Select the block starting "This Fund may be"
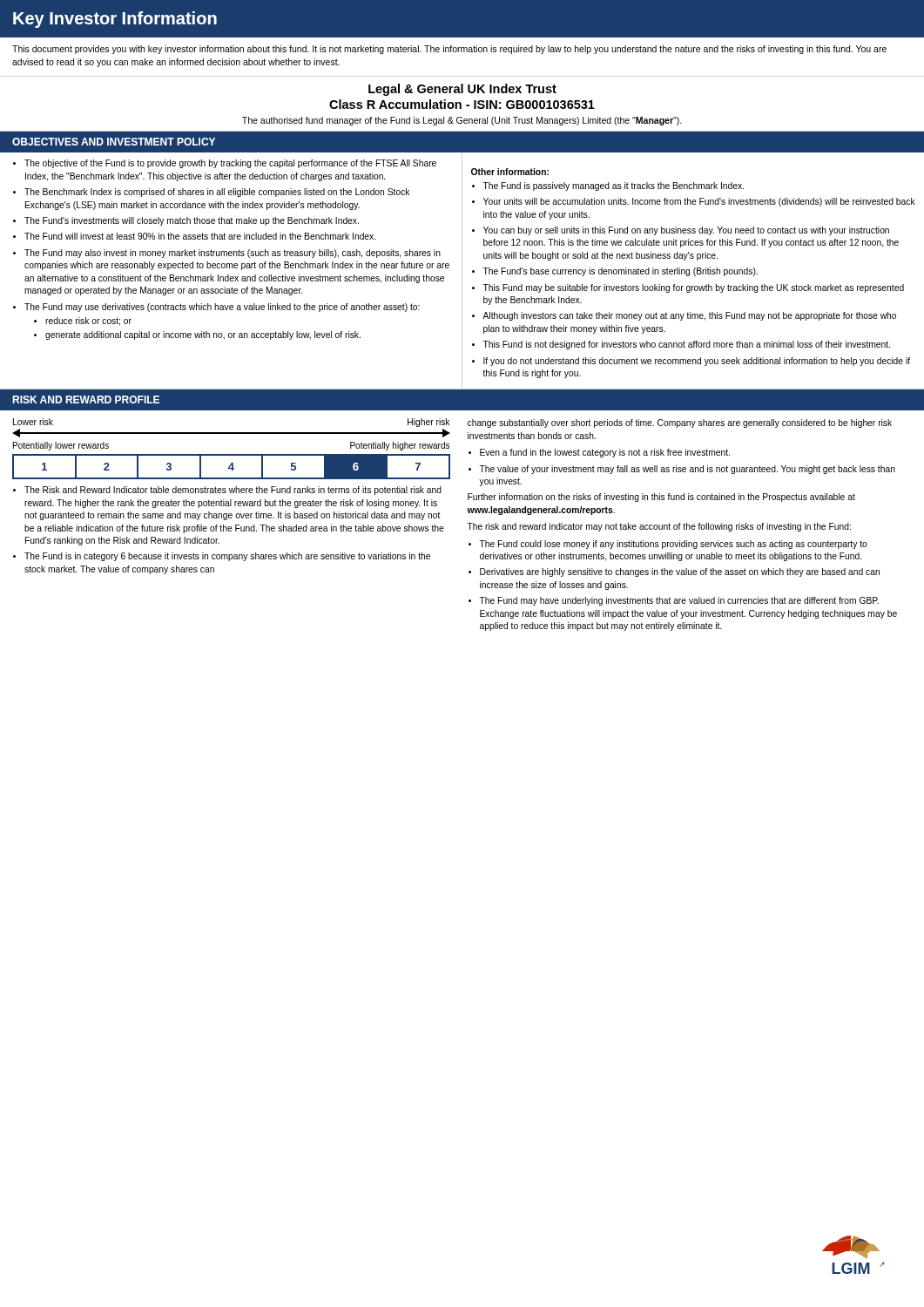Image resolution: width=924 pixels, height=1307 pixels. point(693,294)
